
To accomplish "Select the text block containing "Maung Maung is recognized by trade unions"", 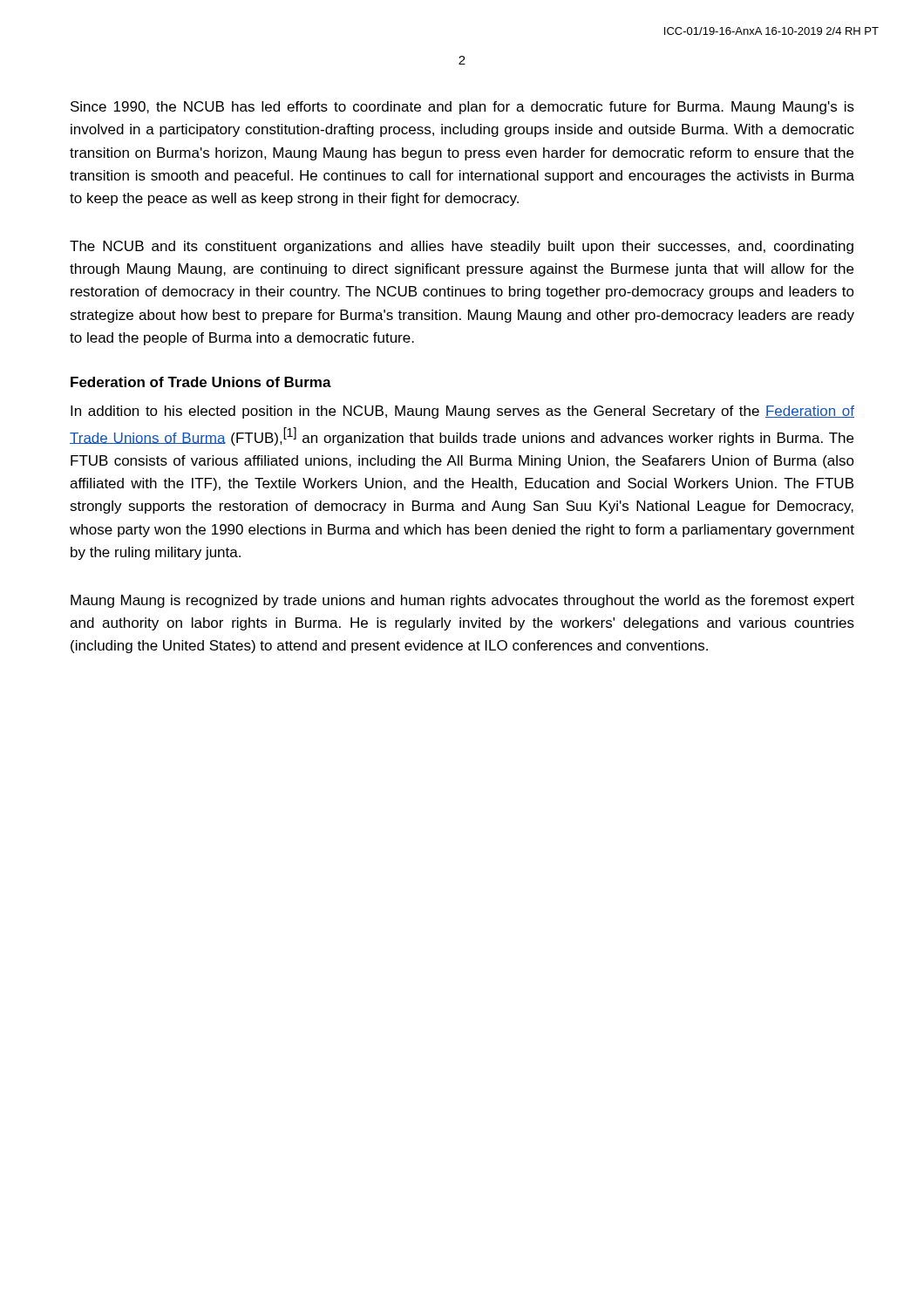I will pyautogui.click(x=462, y=623).
